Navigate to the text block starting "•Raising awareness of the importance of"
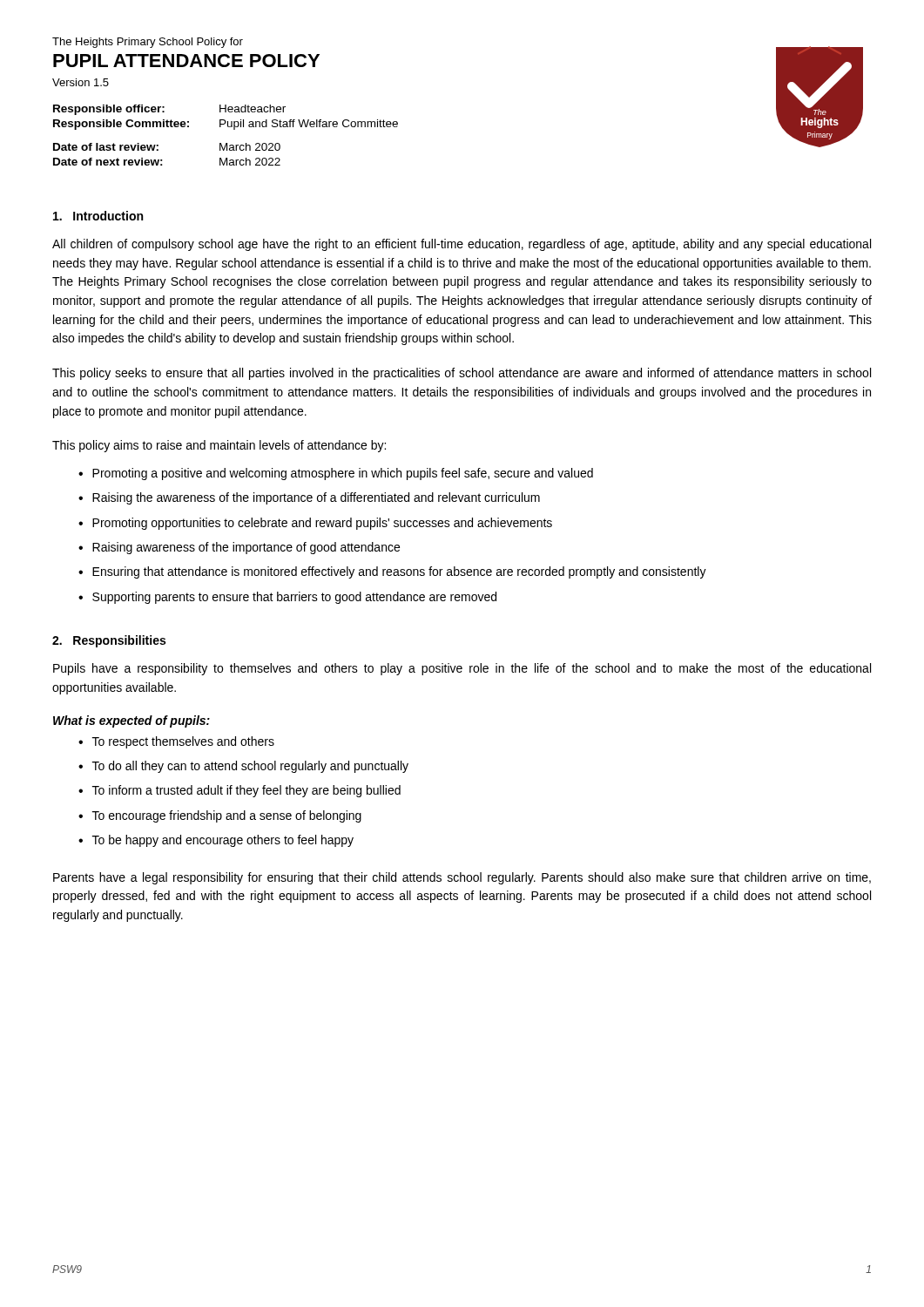 239,548
